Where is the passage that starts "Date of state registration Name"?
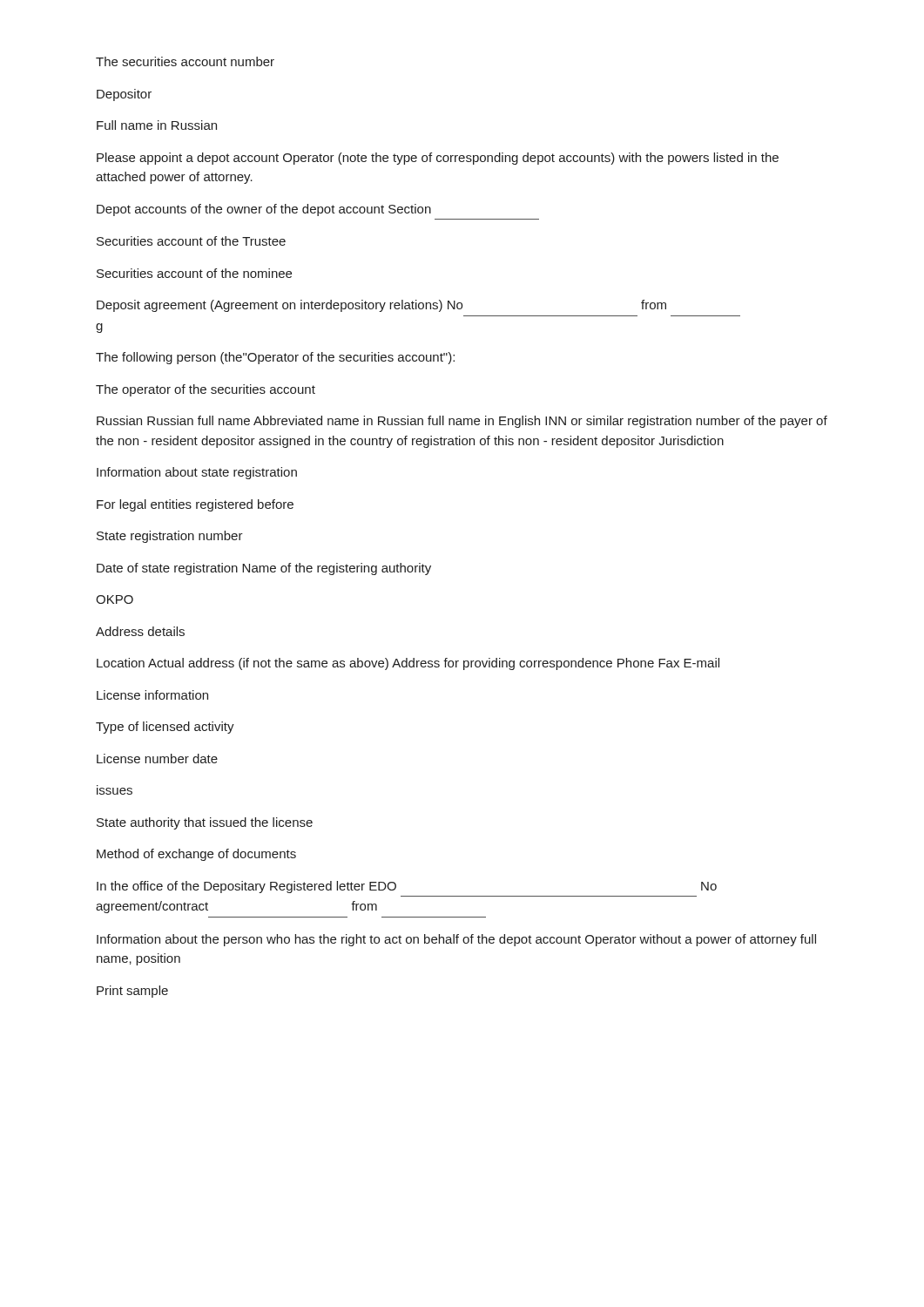This screenshot has width=924, height=1307. click(x=264, y=567)
